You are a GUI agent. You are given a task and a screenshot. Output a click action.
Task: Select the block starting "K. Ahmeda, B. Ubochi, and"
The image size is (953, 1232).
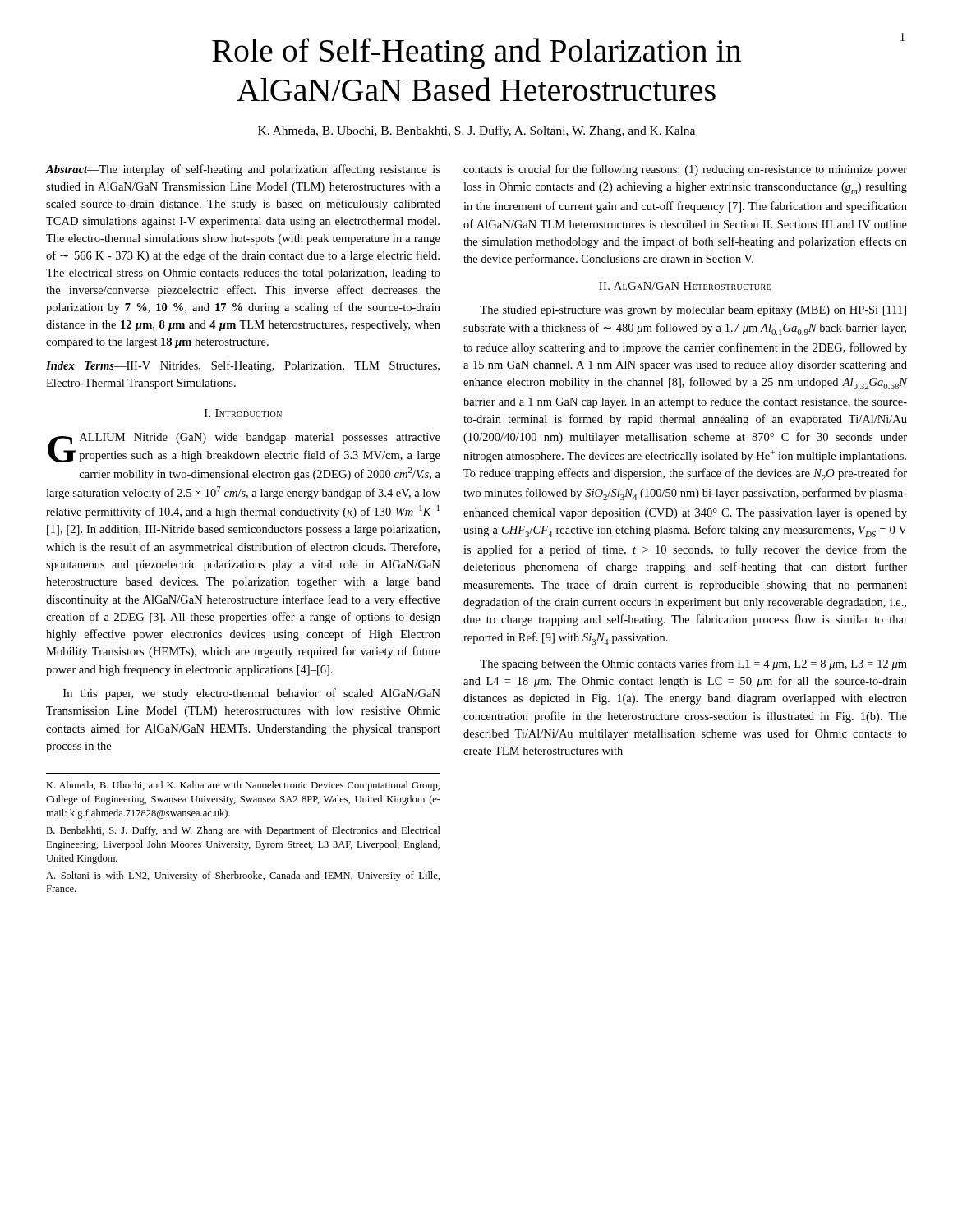(243, 838)
